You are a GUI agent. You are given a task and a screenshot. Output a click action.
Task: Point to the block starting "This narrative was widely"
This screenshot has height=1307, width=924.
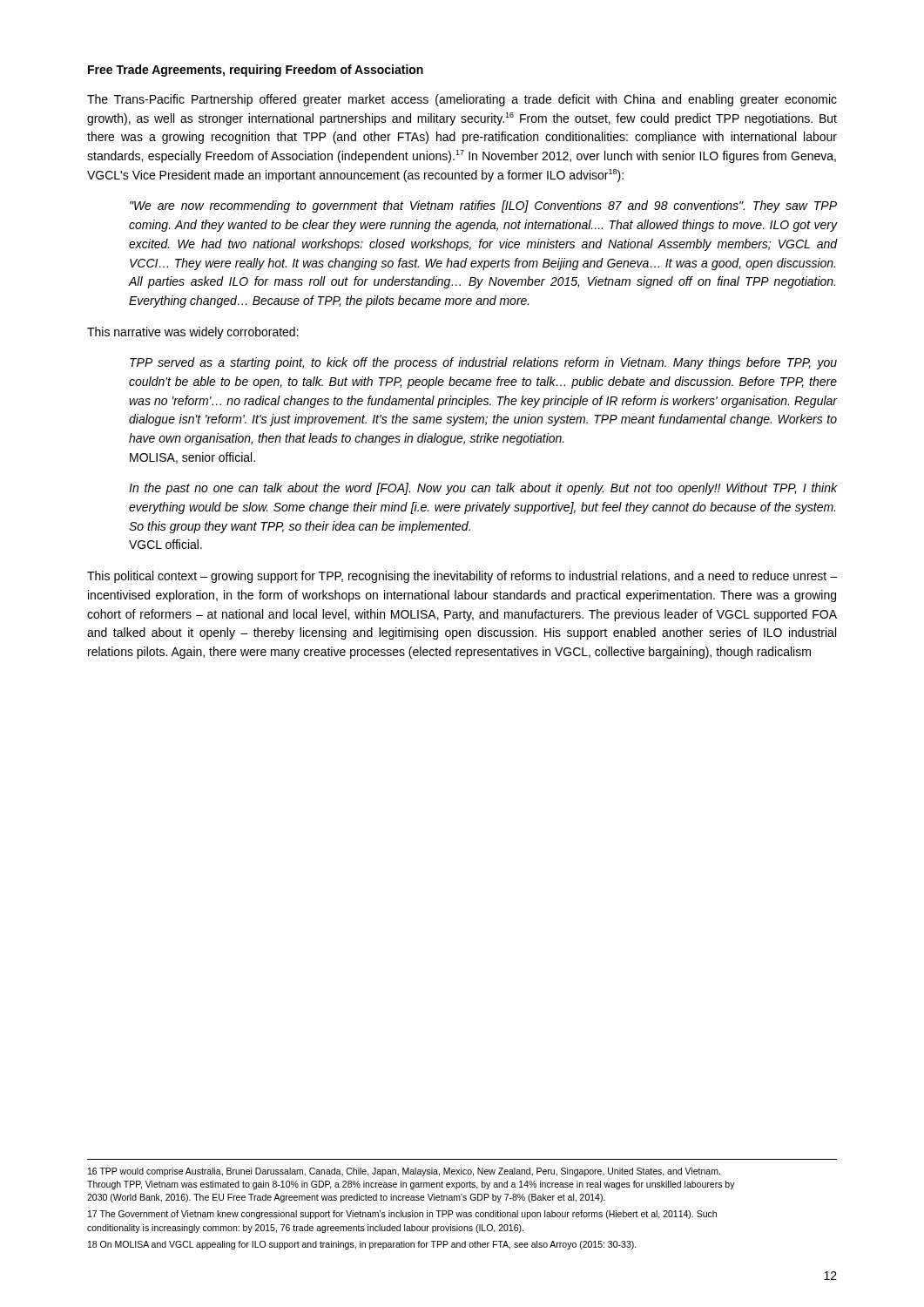pyautogui.click(x=193, y=332)
